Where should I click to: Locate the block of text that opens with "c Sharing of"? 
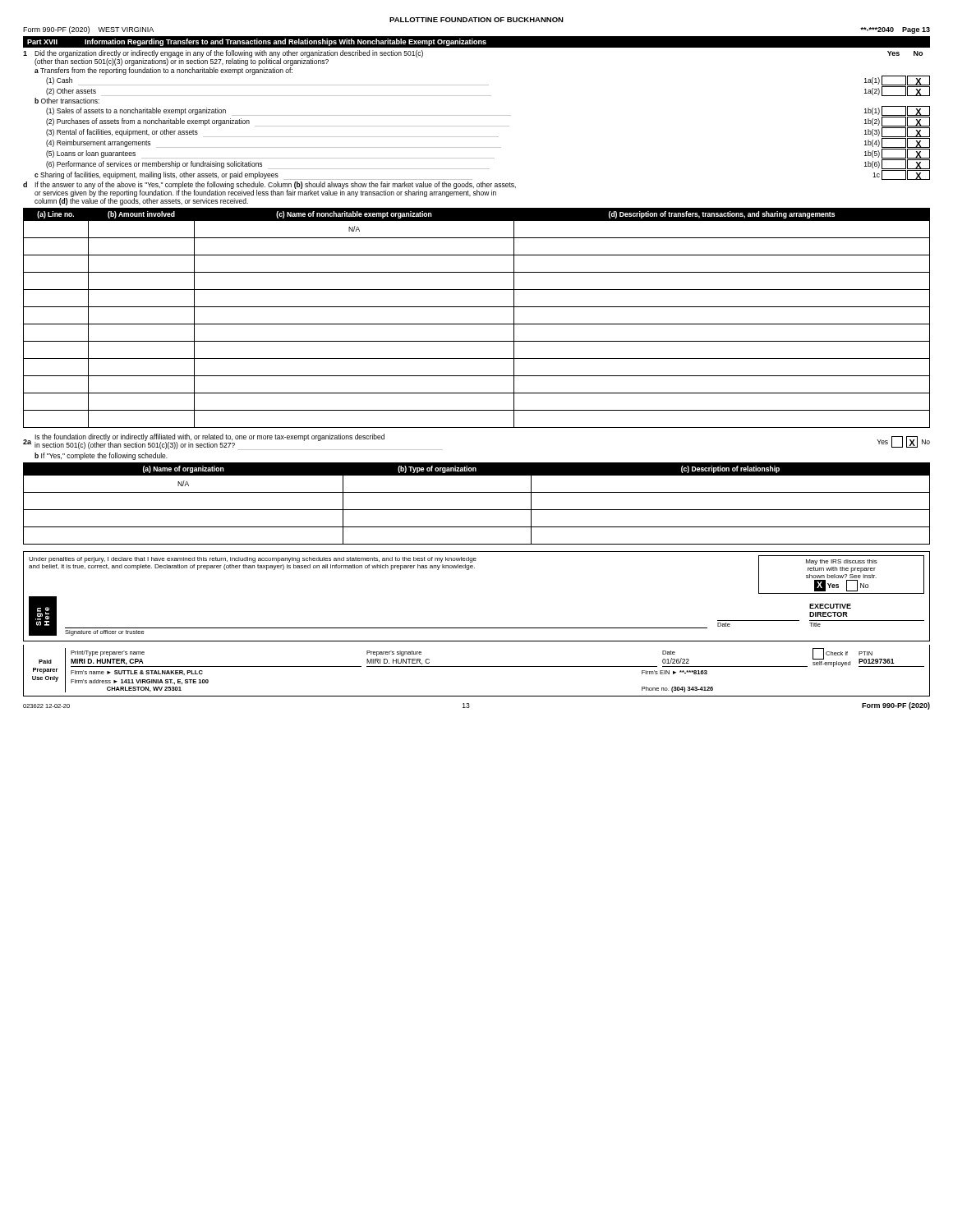482,175
